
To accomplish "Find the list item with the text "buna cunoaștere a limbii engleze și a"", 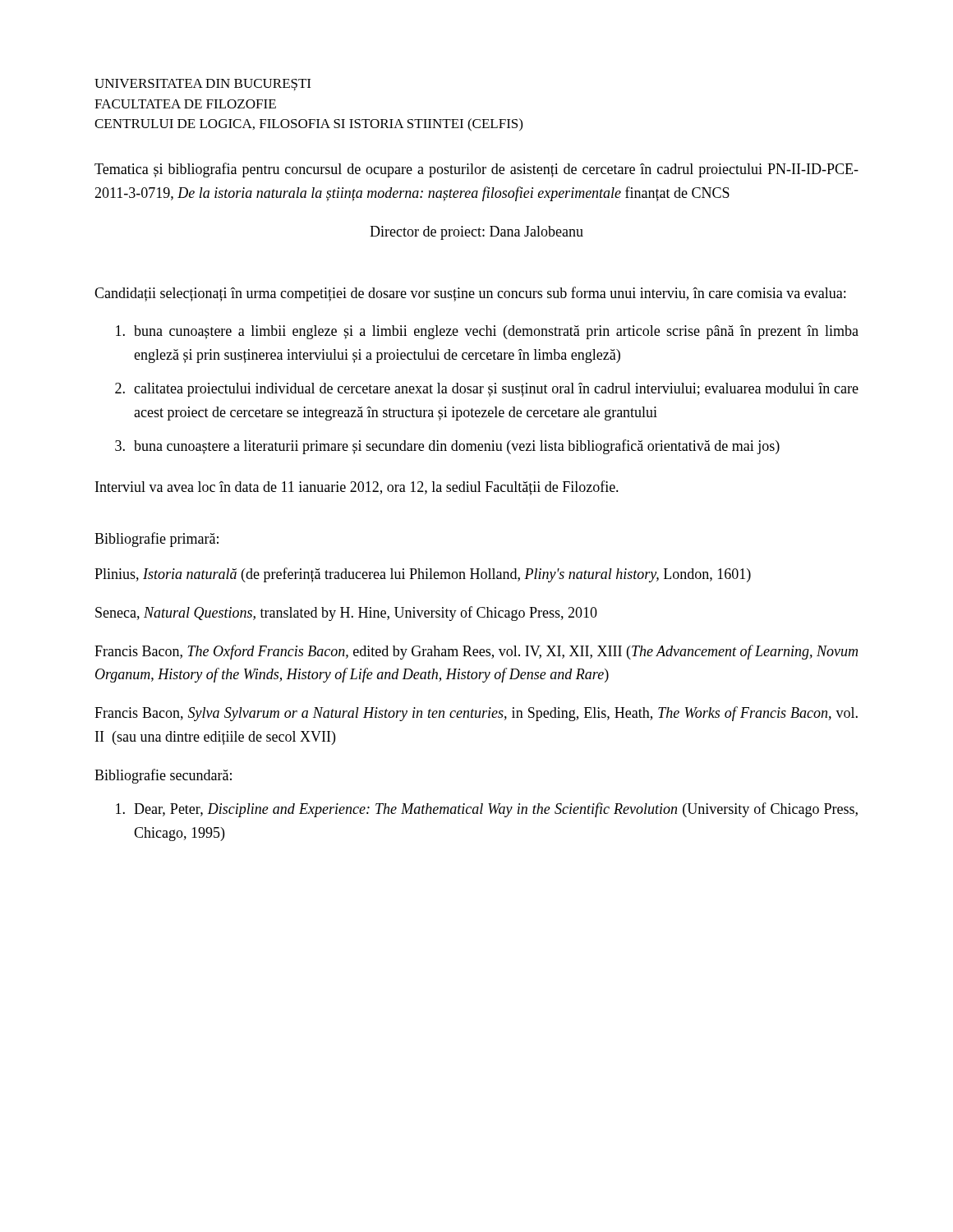I will [476, 343].
